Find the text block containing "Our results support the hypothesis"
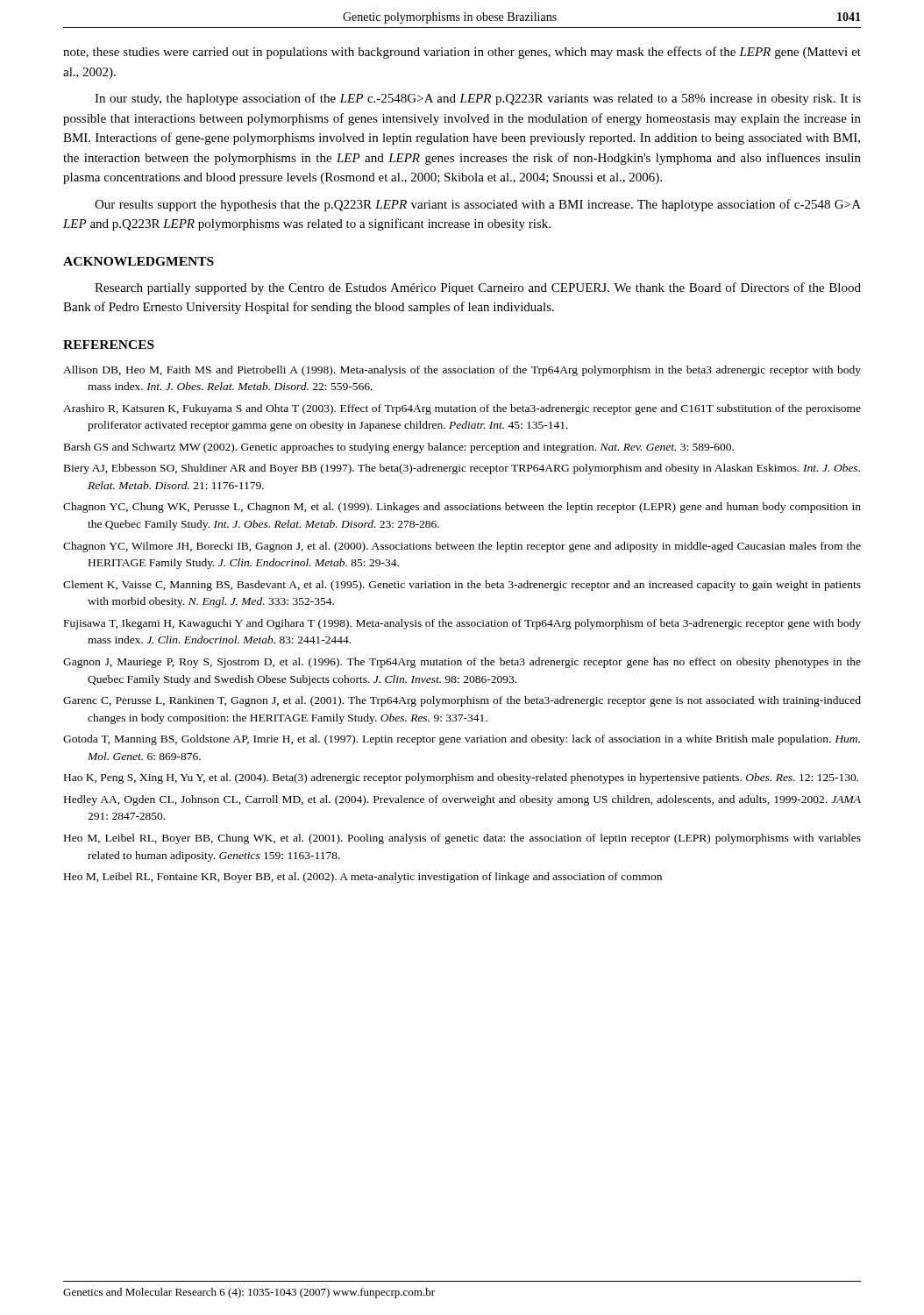The image size is (924, 1315). [x=462, y=214]
